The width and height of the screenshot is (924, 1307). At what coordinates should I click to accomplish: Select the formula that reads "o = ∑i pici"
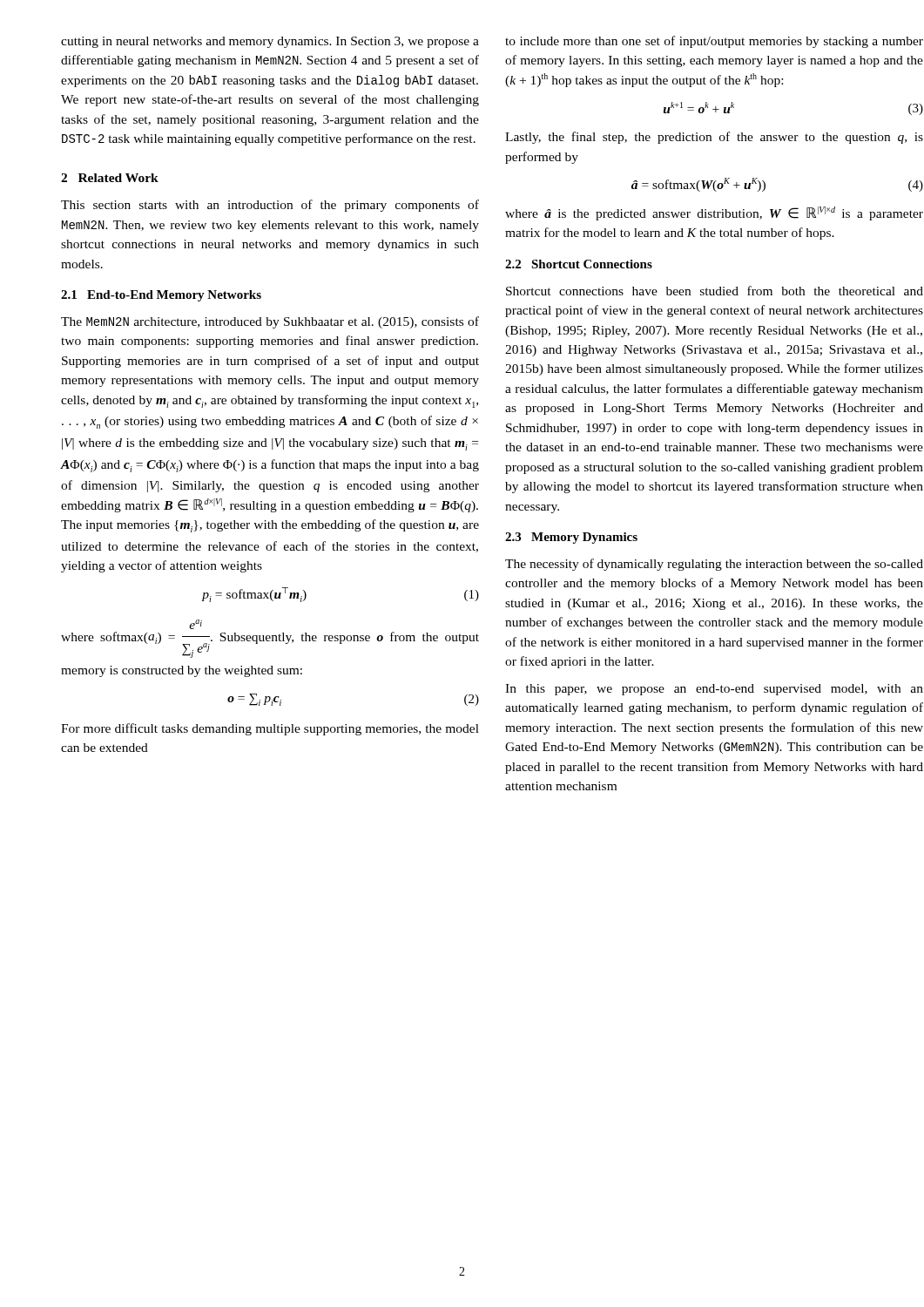coord(270,699)
